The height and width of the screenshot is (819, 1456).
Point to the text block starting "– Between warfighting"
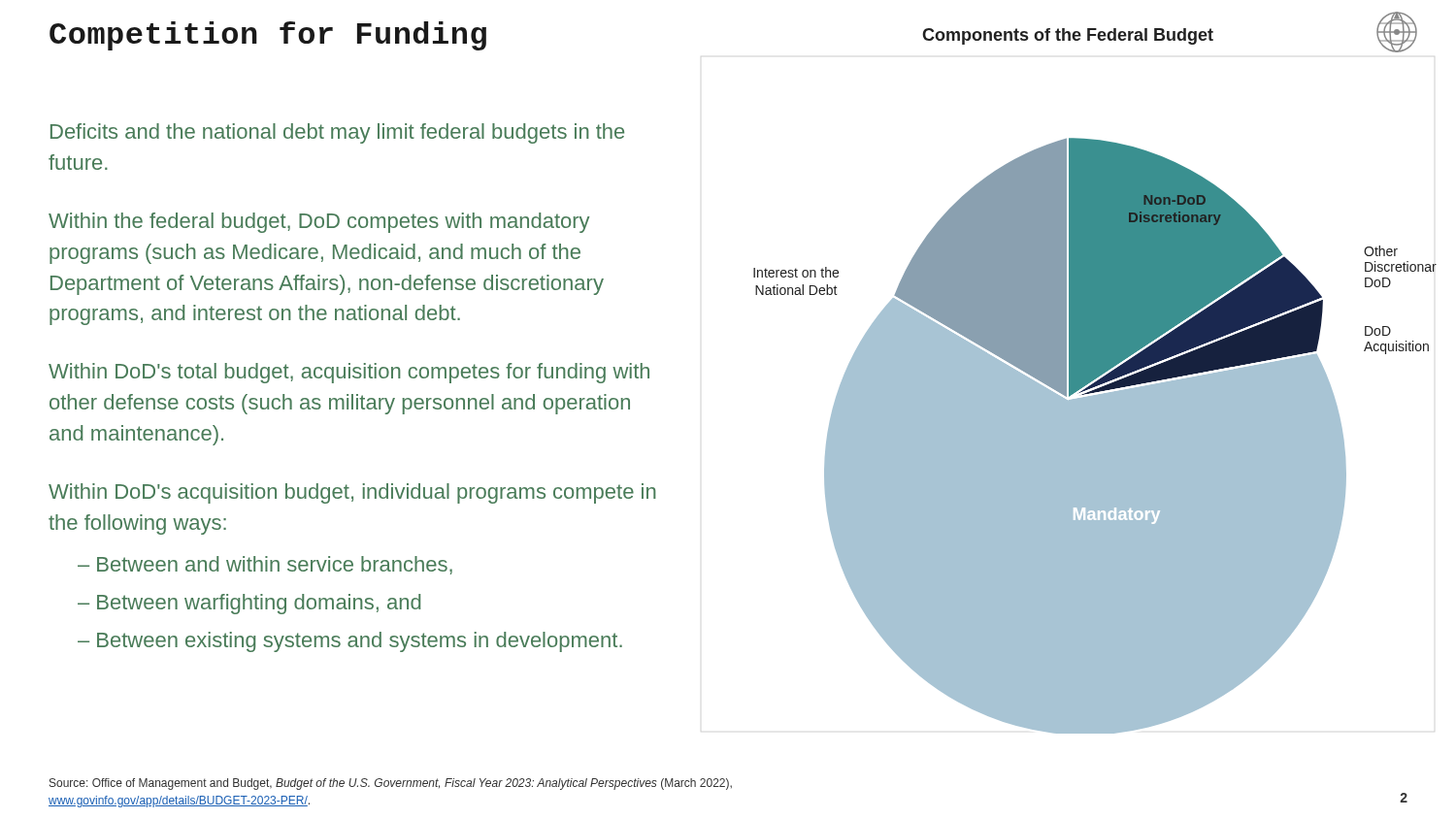click(250, 602)
